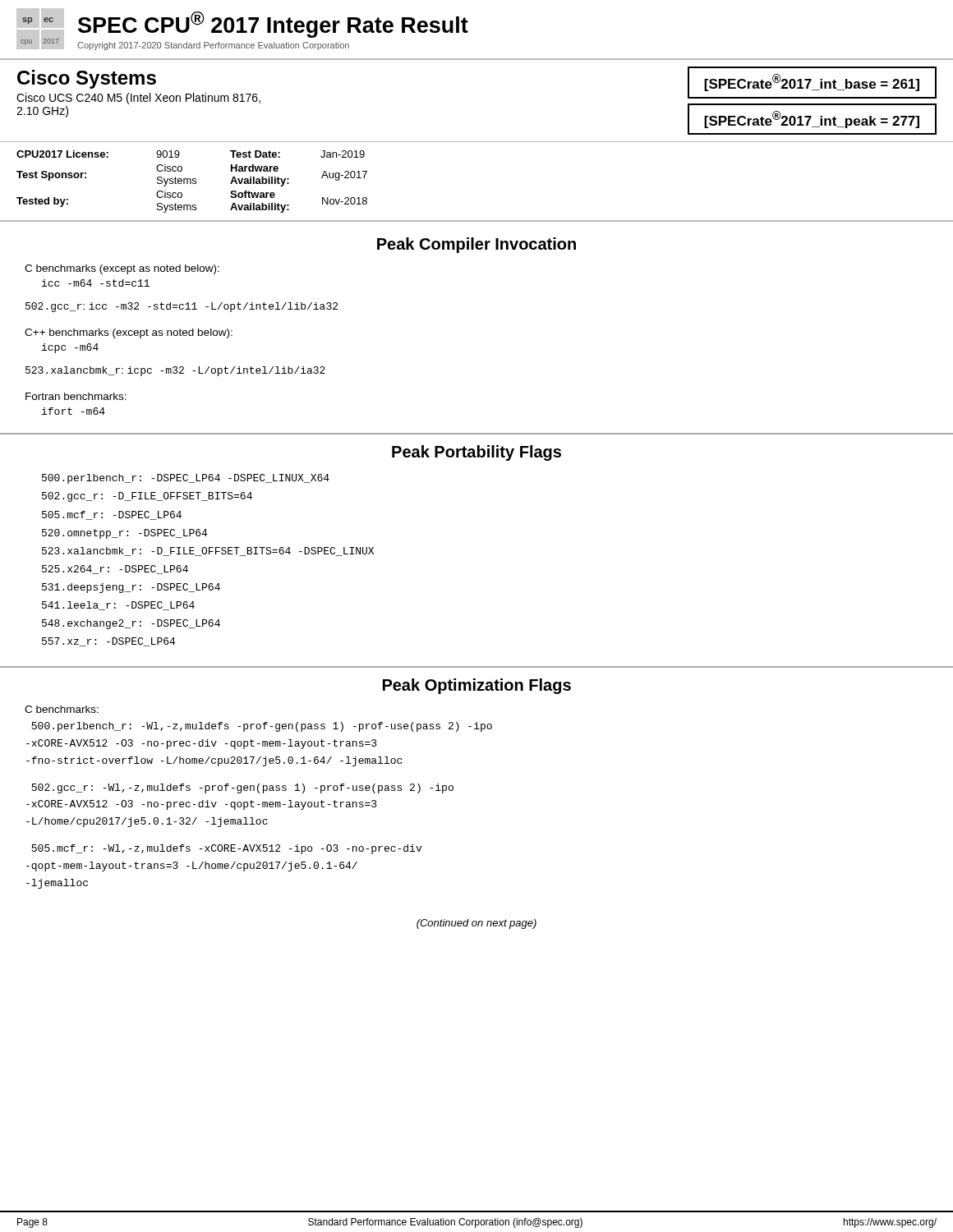The width and height of the screenshot is (953, 1232).
Task: Find "500.perlbench_r: -DSPEC_LP64 -DSPEC_LINUX_X64" on this page
Action: [185, 479]
